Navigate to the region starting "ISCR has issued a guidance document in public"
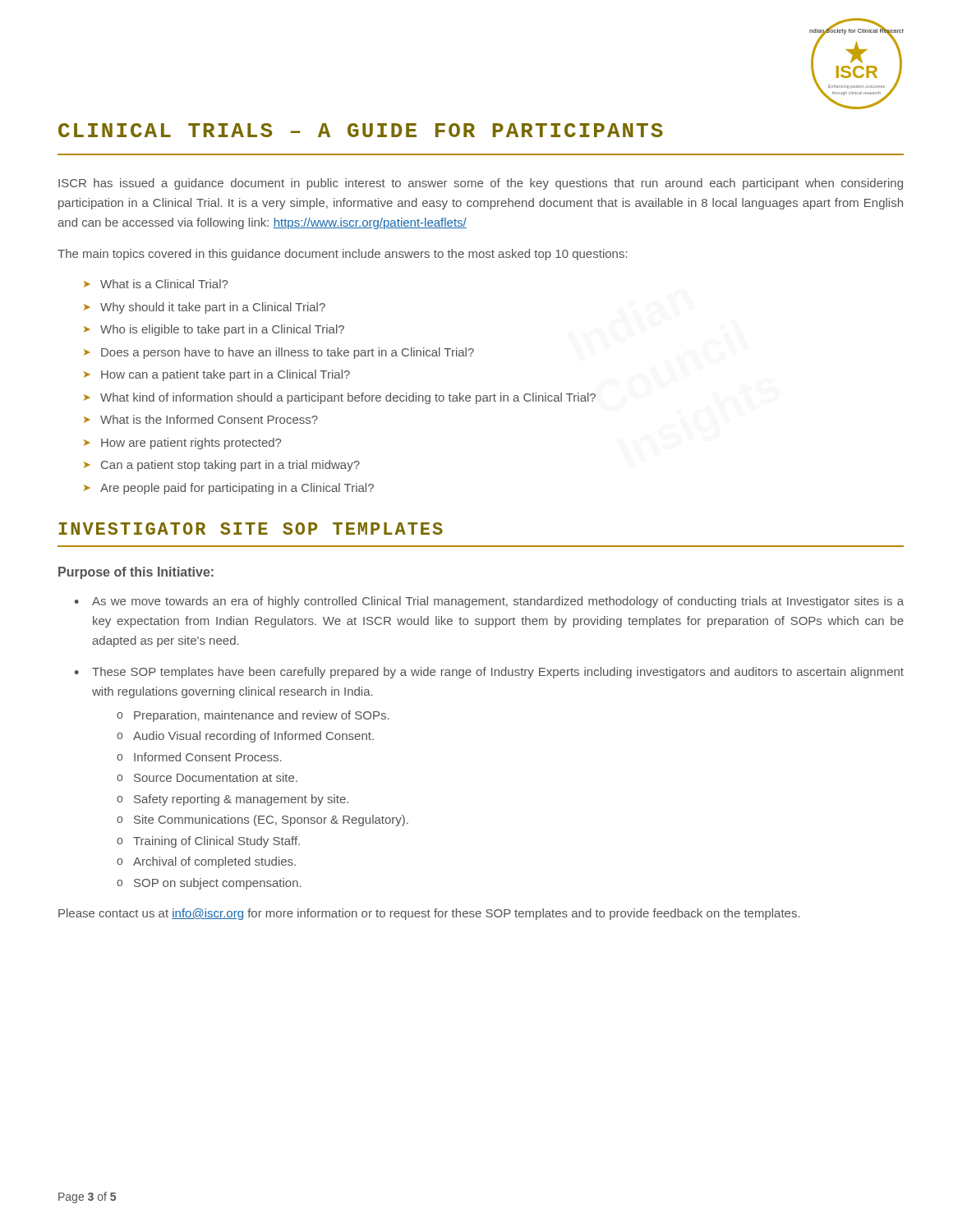 click(481, 203)
